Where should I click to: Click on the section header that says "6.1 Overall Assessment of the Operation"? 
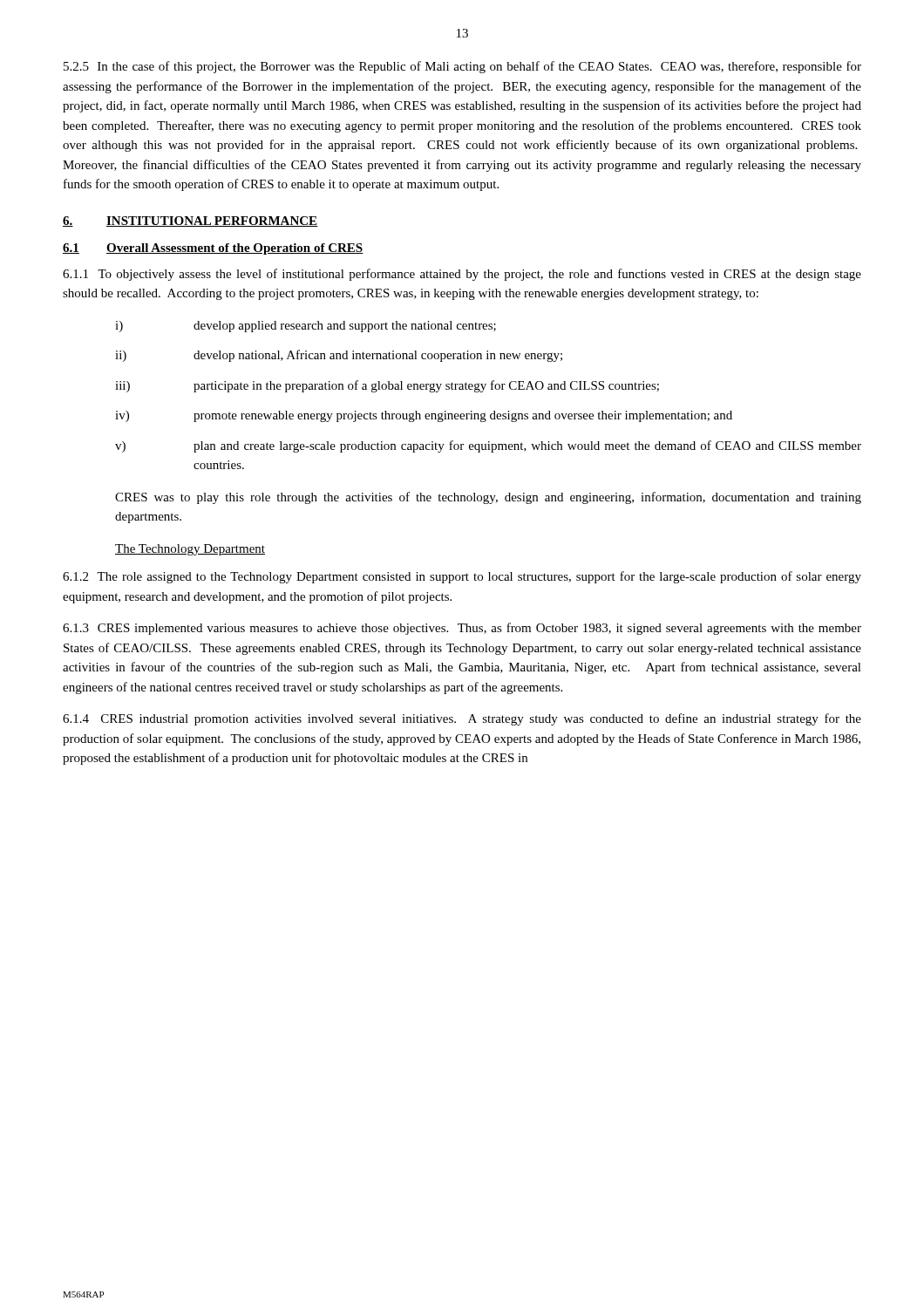point(213,248)
